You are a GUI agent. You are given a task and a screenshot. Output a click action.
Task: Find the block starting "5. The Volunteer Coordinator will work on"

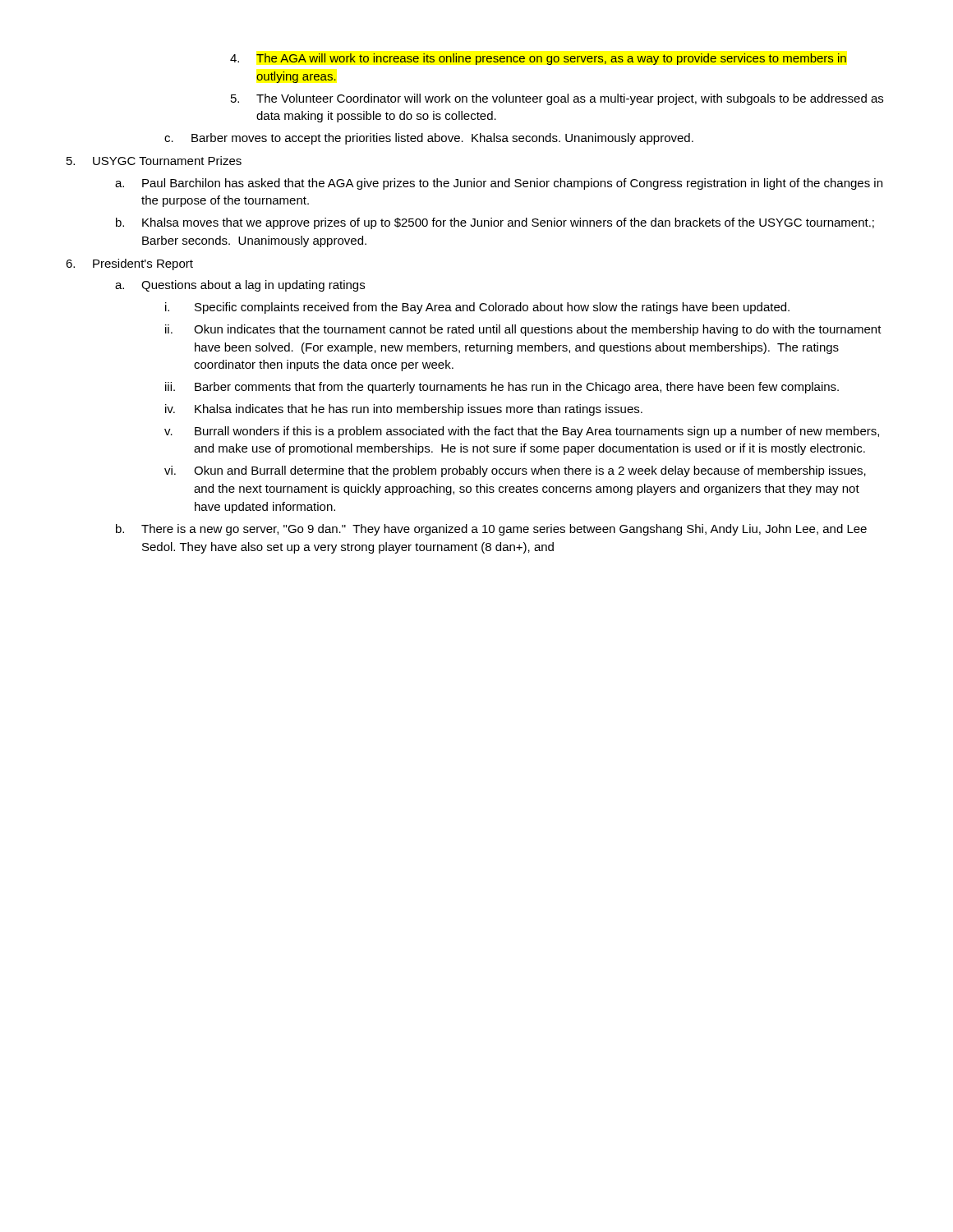(559, 107)
